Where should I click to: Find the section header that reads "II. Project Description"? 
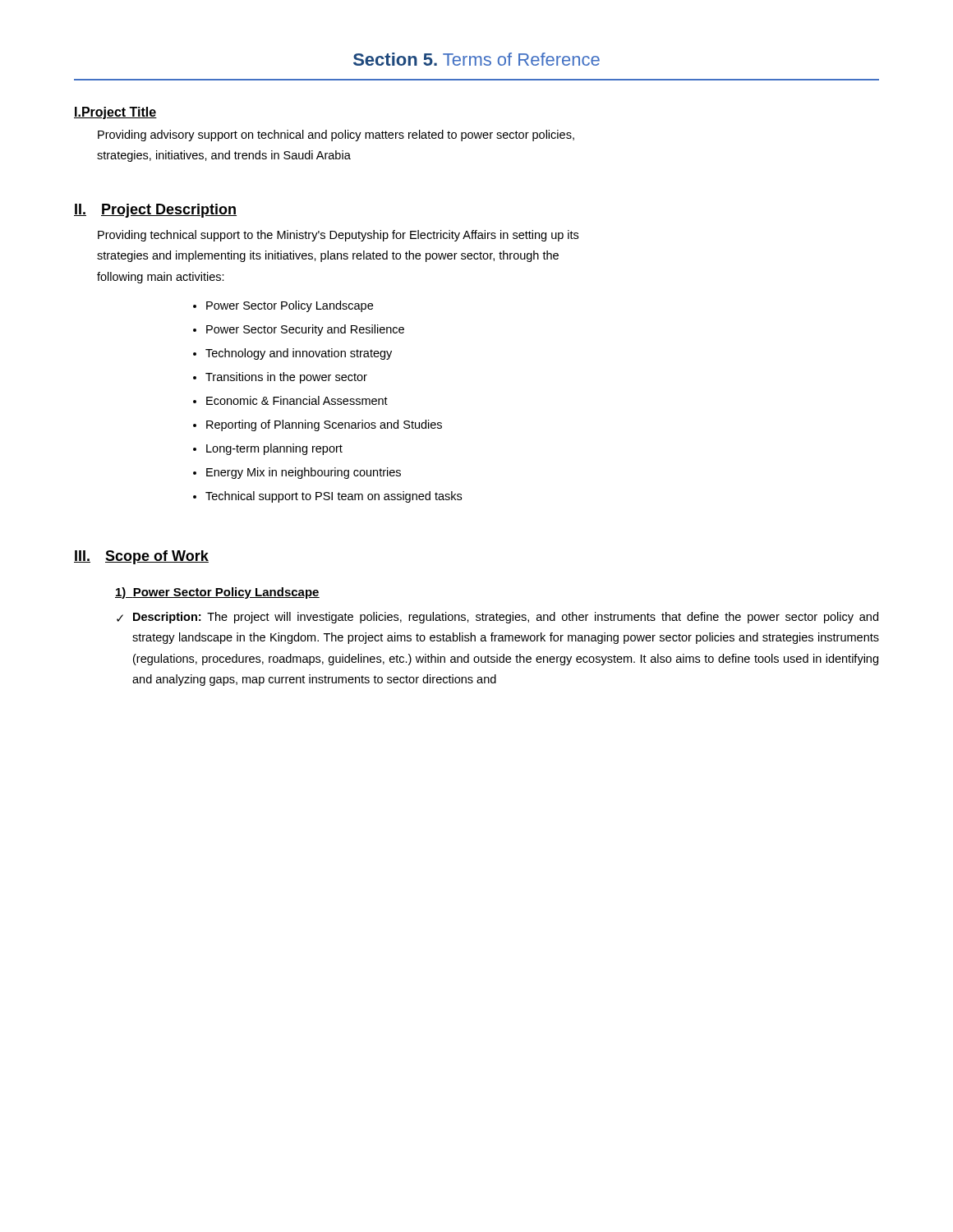point(155,210)
